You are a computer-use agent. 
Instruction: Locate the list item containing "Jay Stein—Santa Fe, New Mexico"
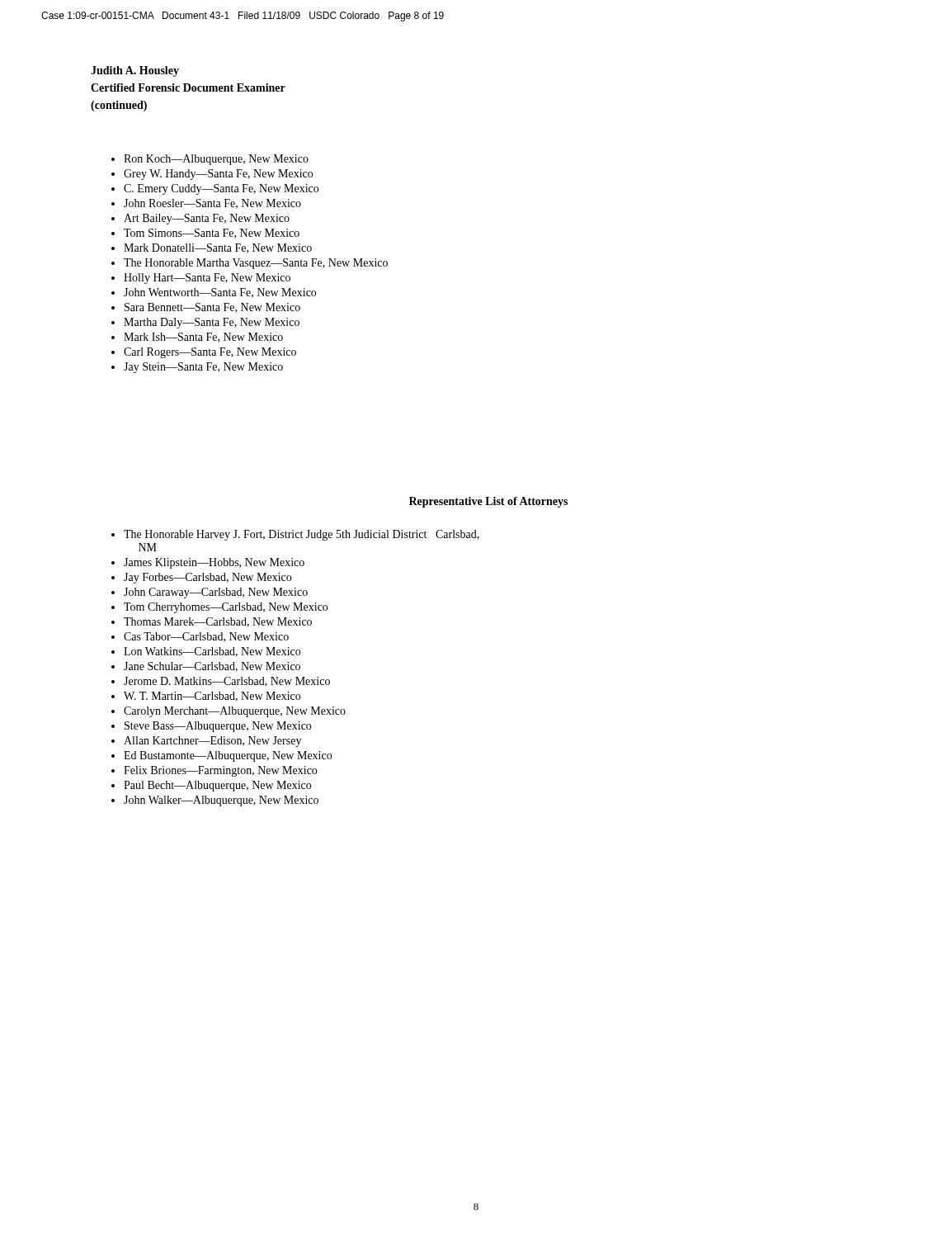[x=203, y=367]
